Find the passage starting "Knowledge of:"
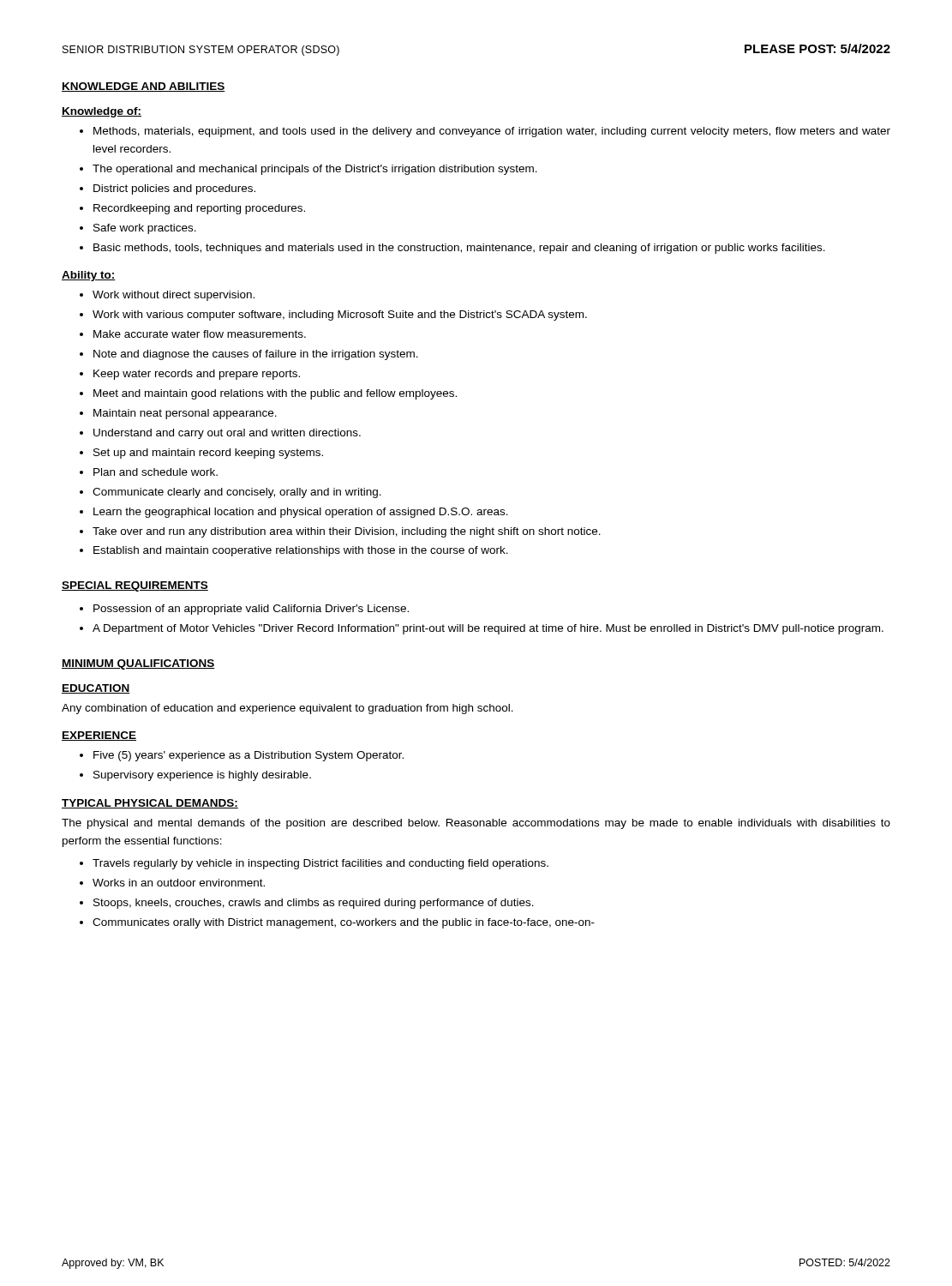This screenshot has height=1286, width=952. click(102, 111)
